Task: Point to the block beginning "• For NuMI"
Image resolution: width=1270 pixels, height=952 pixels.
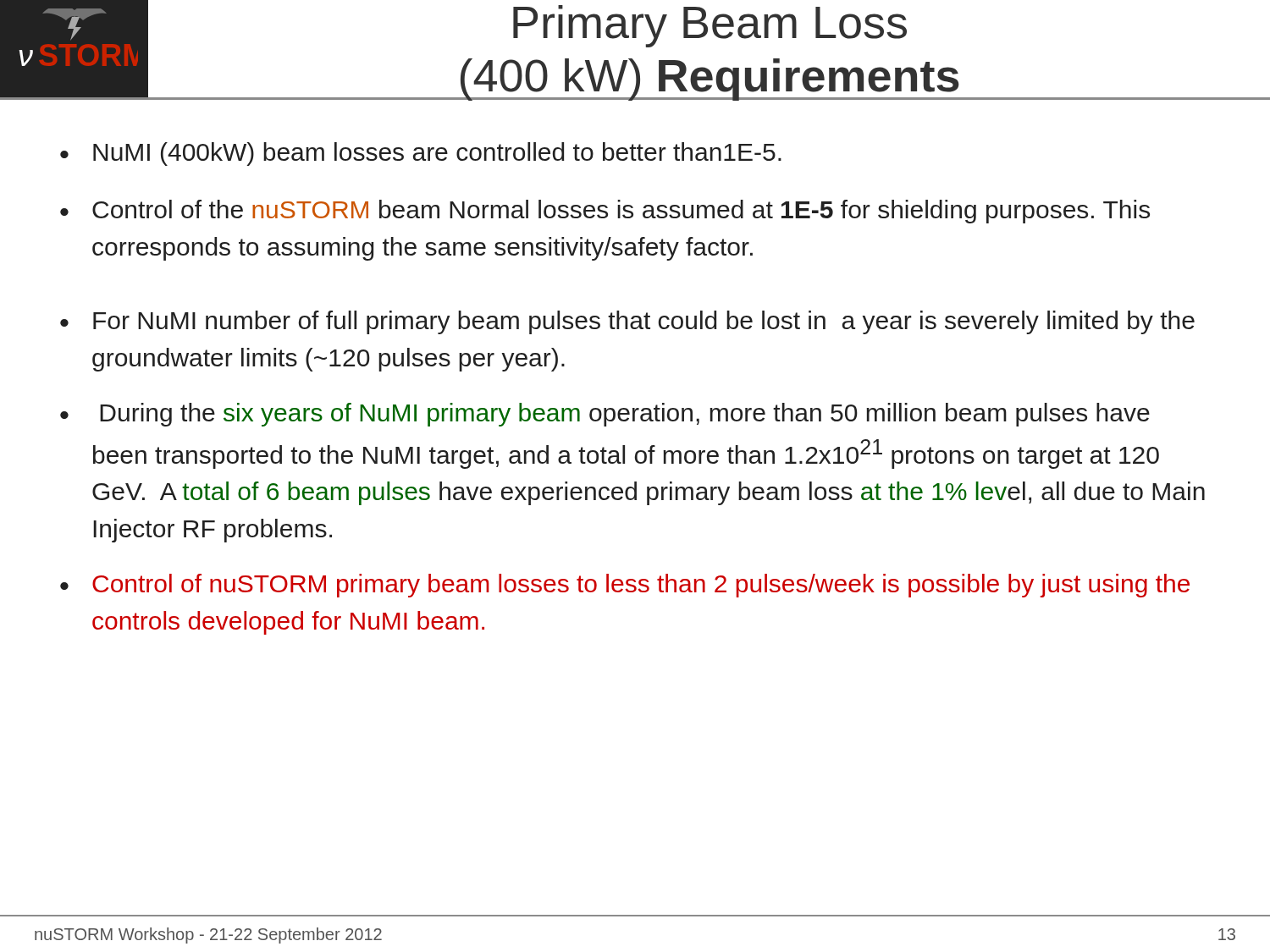Action: [x=635, y=339]
